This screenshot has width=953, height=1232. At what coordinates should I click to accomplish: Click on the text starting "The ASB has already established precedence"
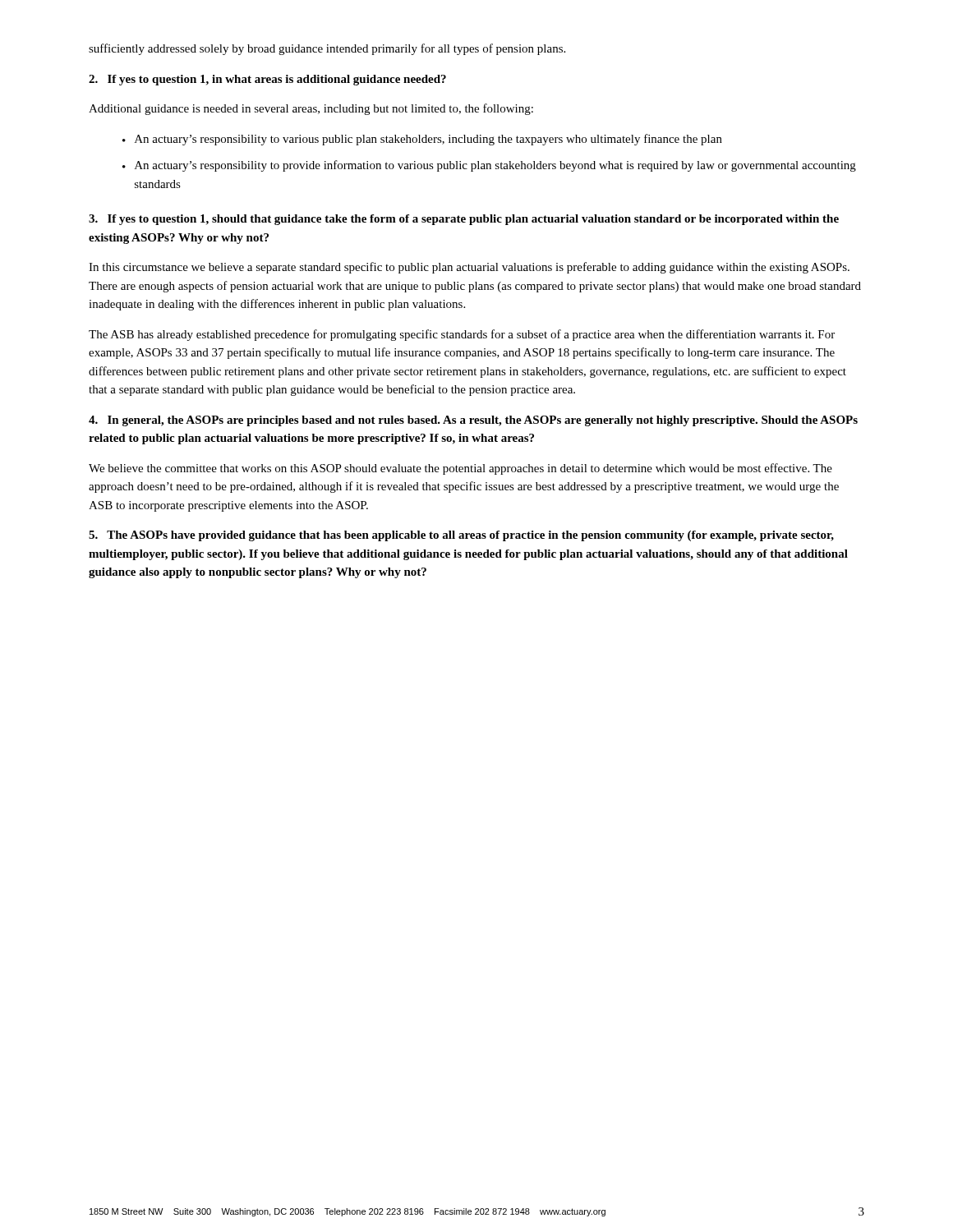coord(467,362)
